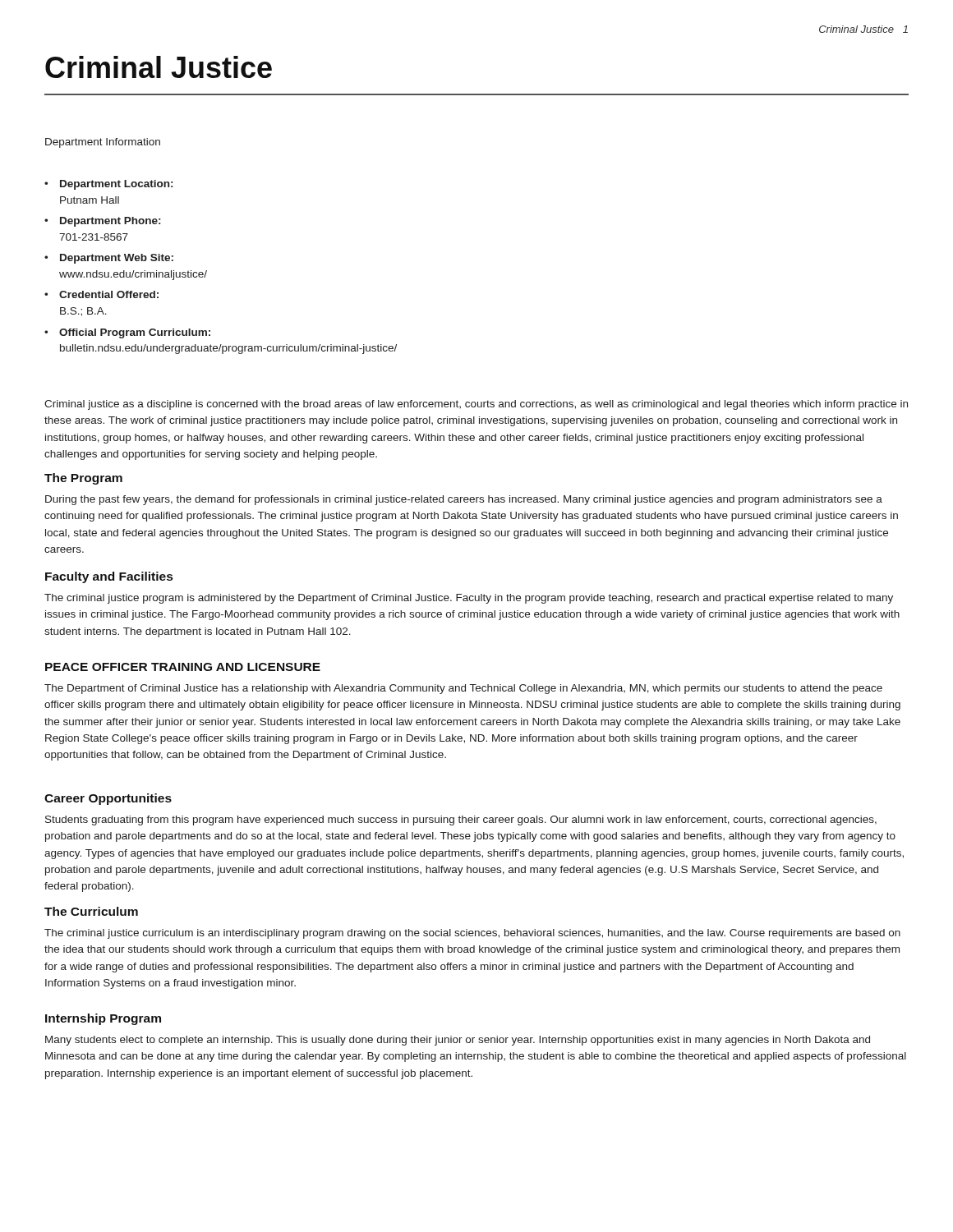Locate the text block starting "Official Program Curriculum: bulletin.ndsu.edu/undergraduate/program-curriculum/criminal-justice/"
Screen dimensions: 1232x953
click(x=228, y=340)
